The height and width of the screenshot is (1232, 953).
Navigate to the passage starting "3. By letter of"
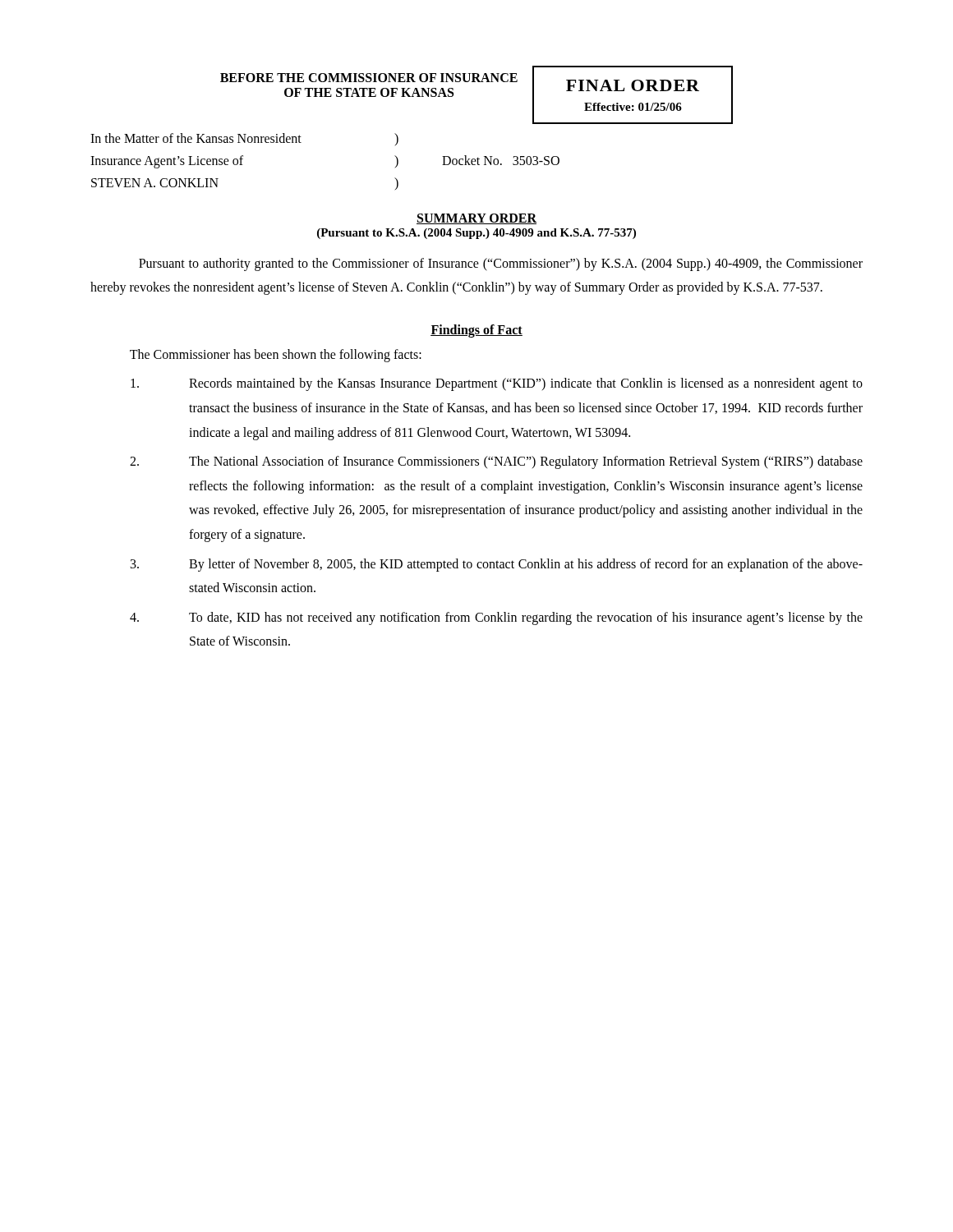[x=476, y=576]
